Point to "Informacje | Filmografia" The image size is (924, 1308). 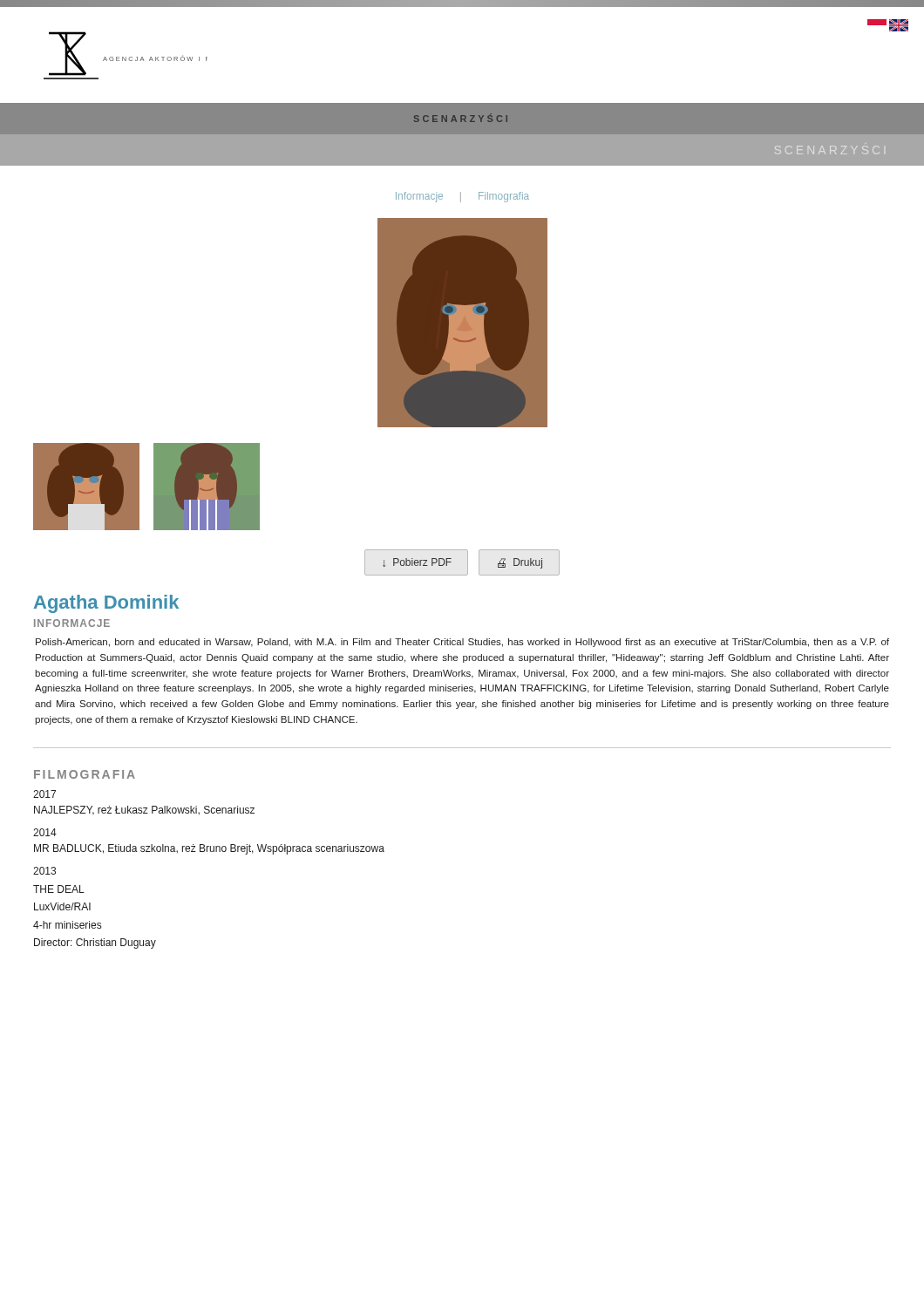462,196
